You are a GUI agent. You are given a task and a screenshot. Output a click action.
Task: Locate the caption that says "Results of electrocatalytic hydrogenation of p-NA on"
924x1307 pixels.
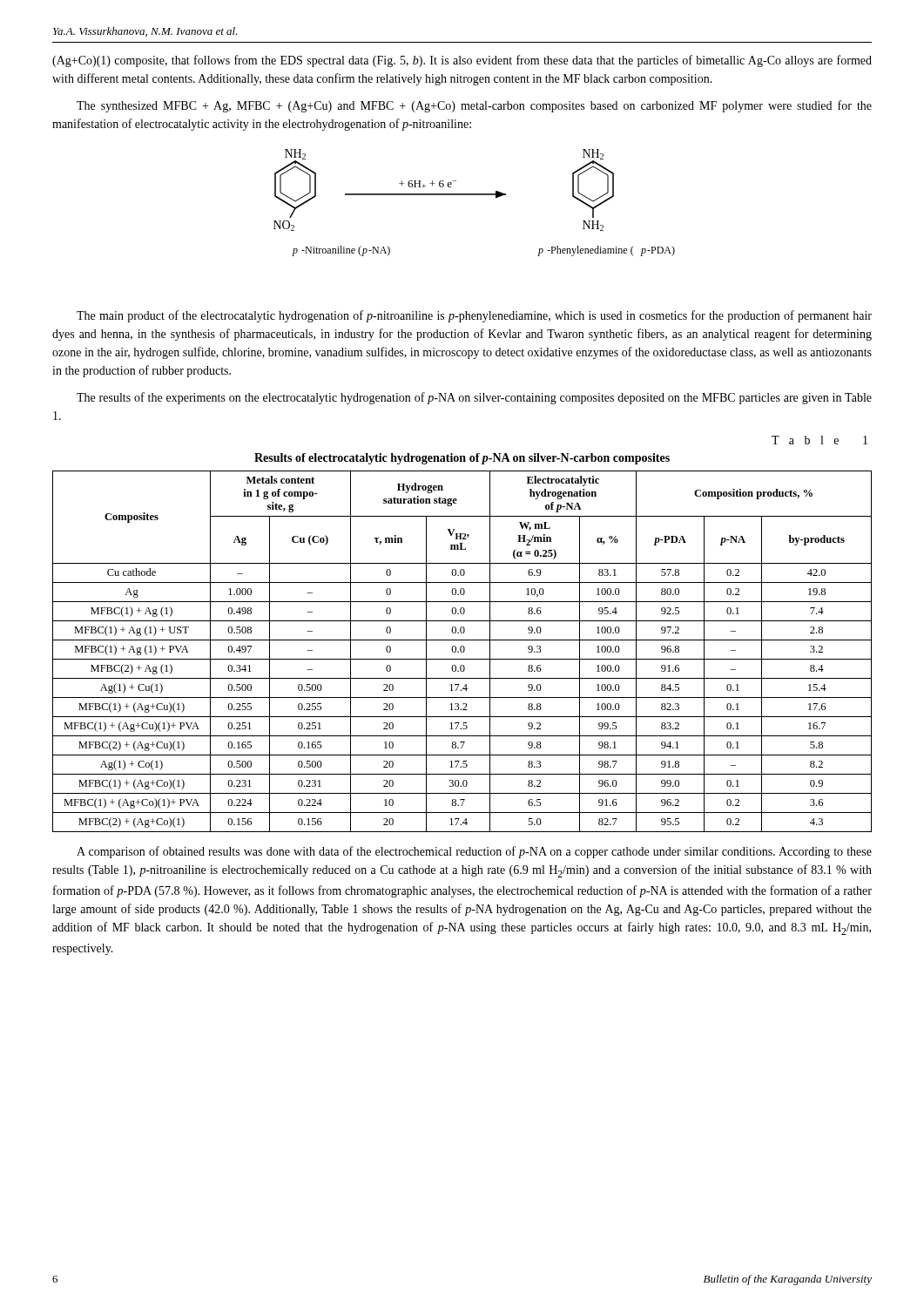point(462,458)
